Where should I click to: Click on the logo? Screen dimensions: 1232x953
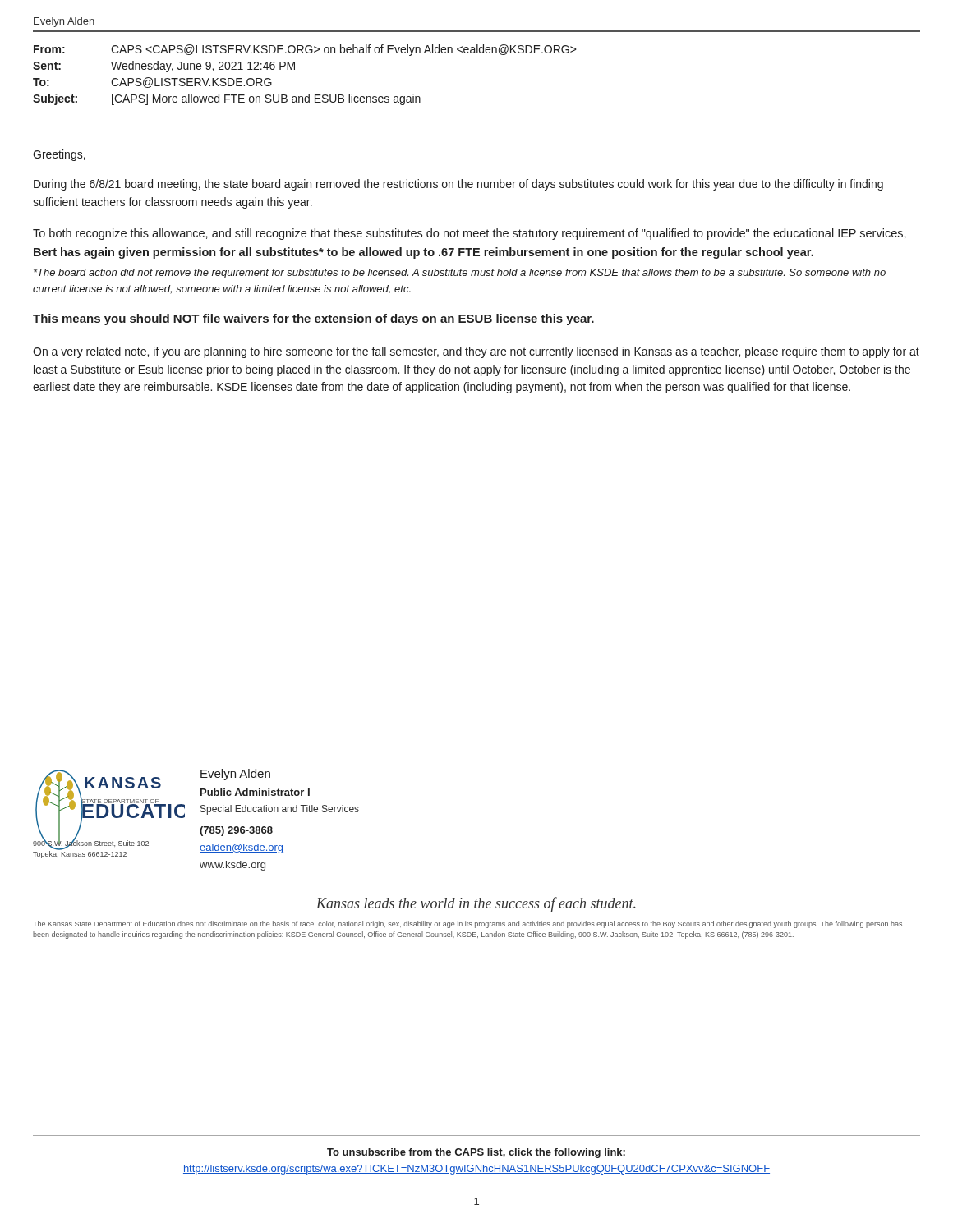[109, 823]
